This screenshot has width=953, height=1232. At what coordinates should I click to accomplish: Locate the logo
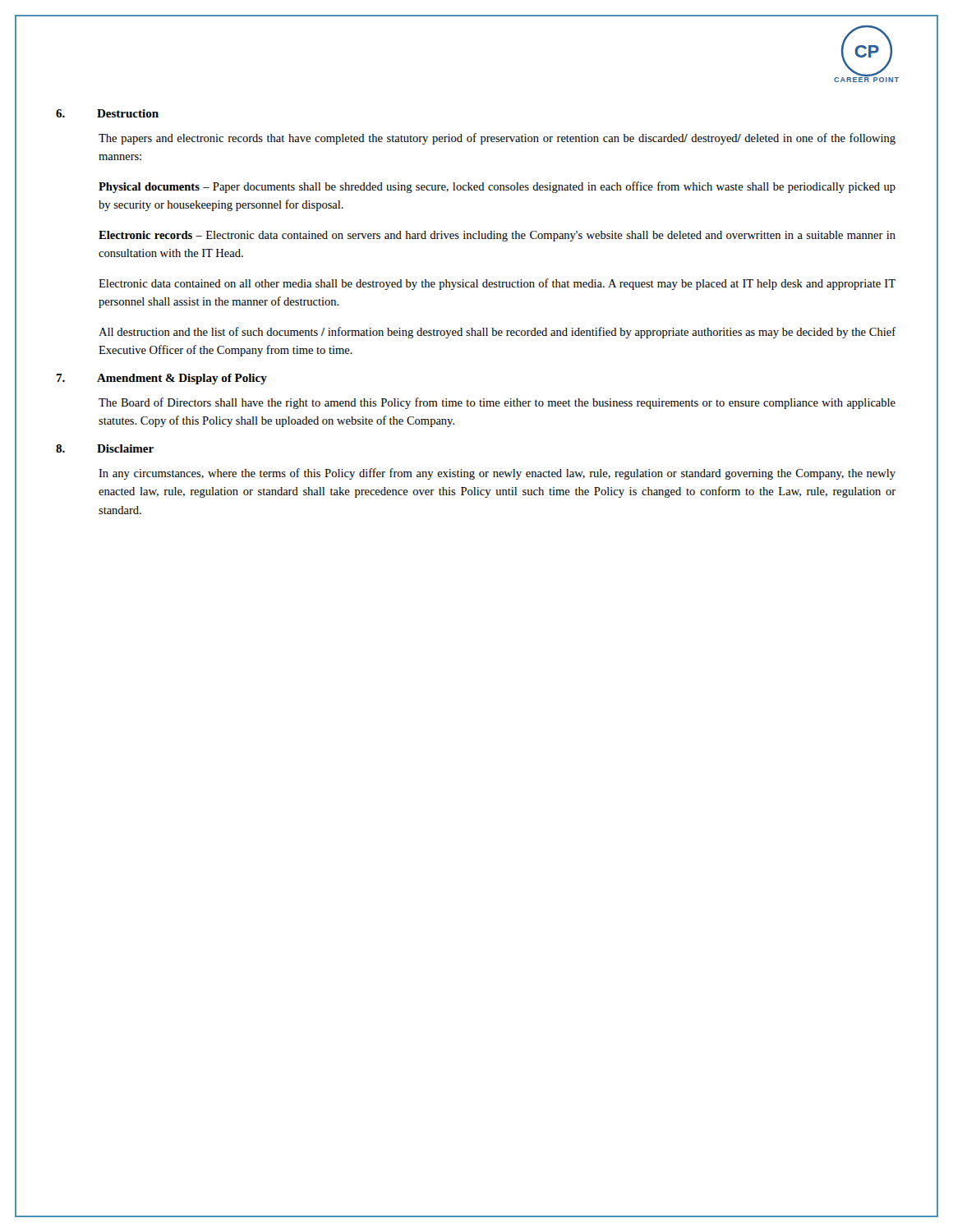tap(867, 57)
